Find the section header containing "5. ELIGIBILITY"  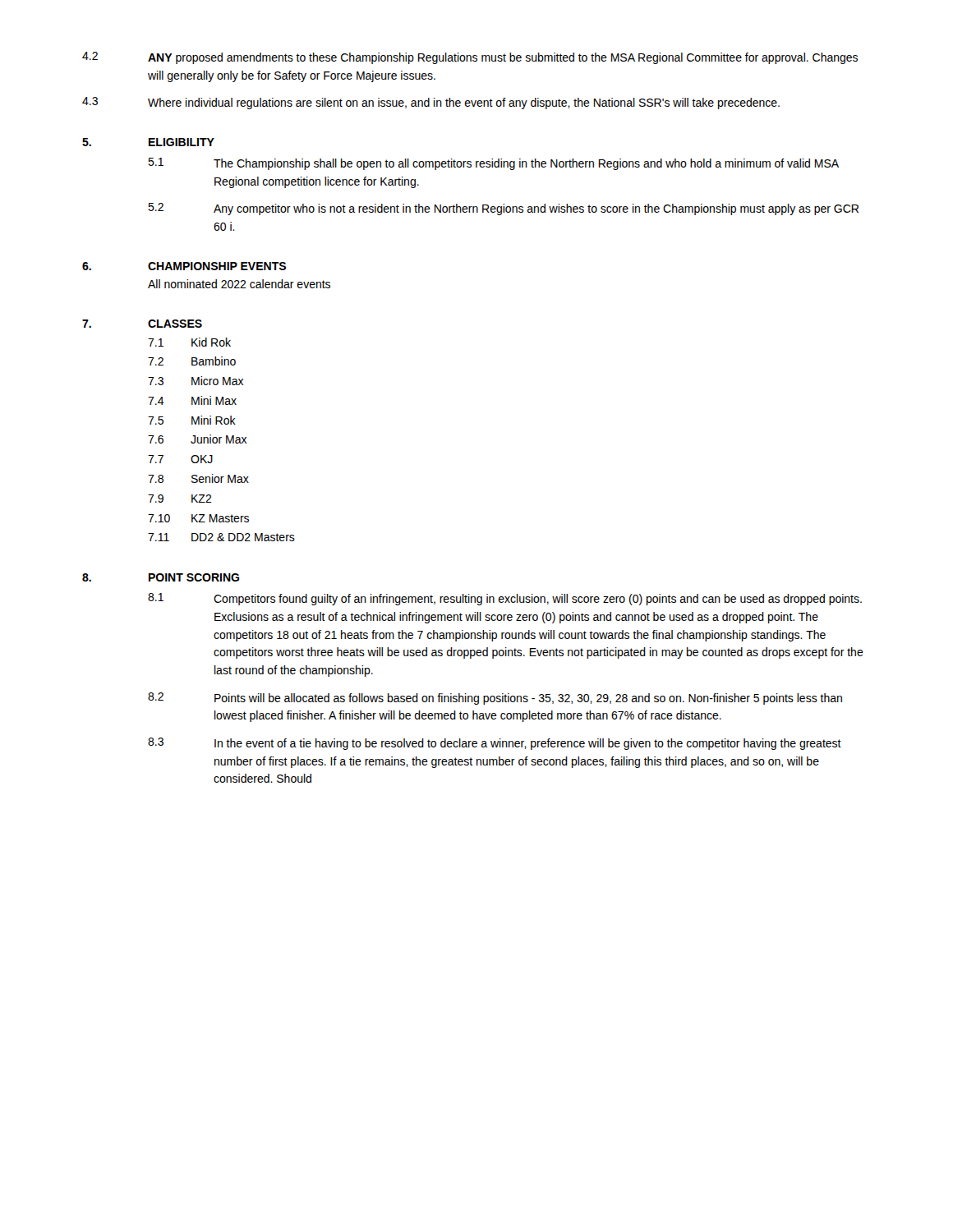click(x=148, y=142)
